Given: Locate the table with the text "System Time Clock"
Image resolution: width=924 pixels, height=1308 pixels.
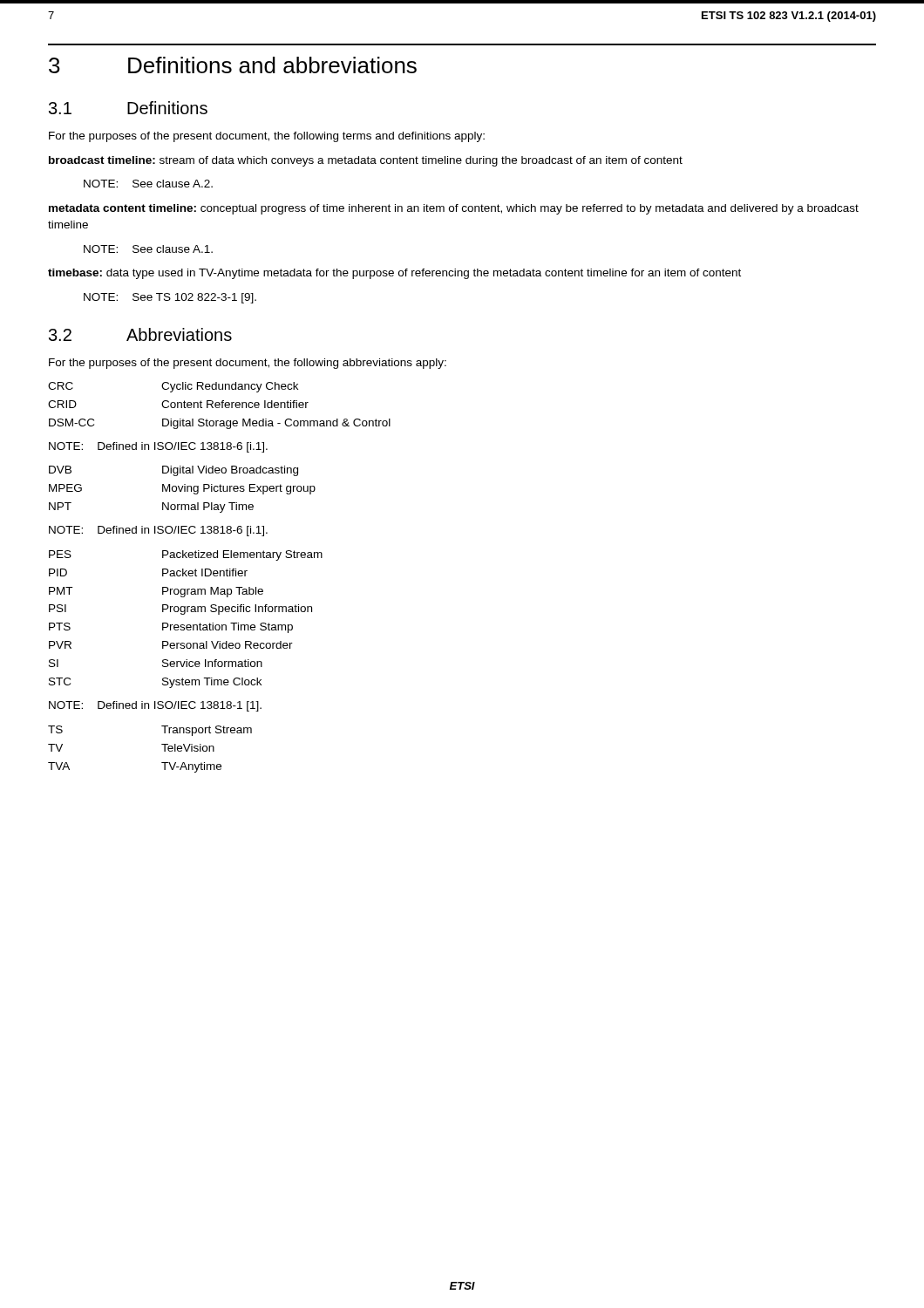Looking at the screenshot, I should click(x=462, y=619).
